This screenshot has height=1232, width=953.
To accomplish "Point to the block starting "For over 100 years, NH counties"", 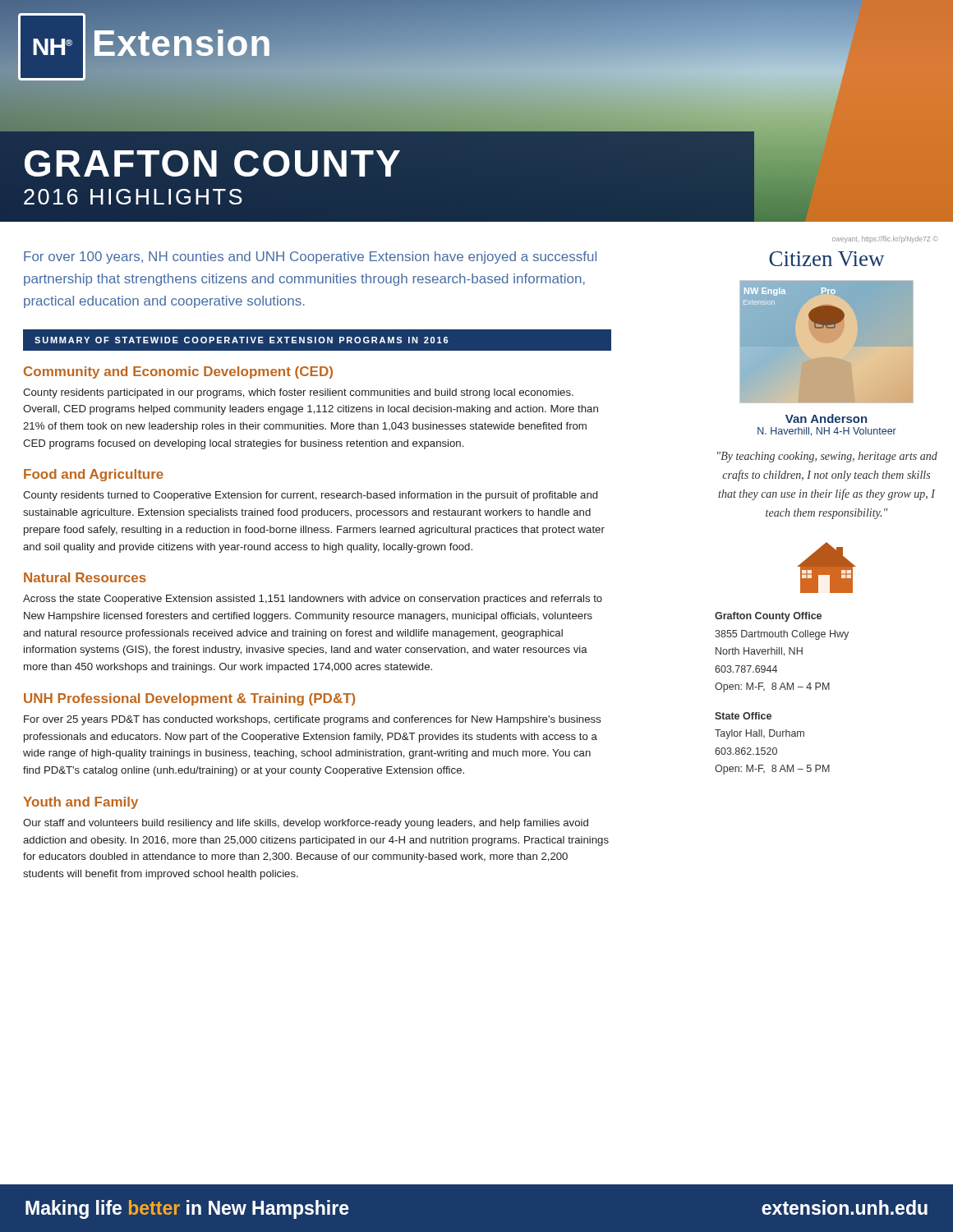I will click(x=310, y=279).
